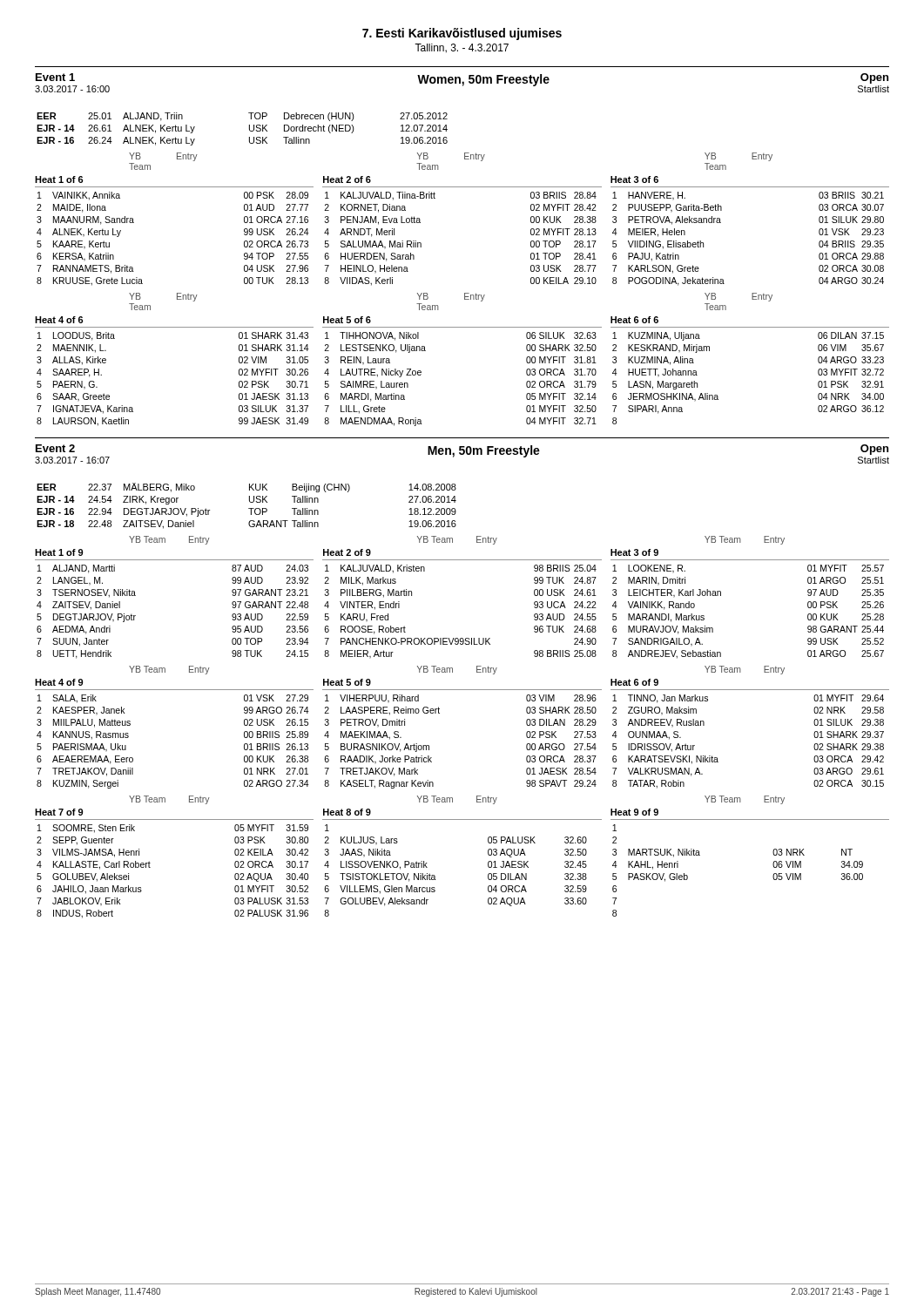Select the table that reads "Beijing (CHN)"

(x=462, y=505)
